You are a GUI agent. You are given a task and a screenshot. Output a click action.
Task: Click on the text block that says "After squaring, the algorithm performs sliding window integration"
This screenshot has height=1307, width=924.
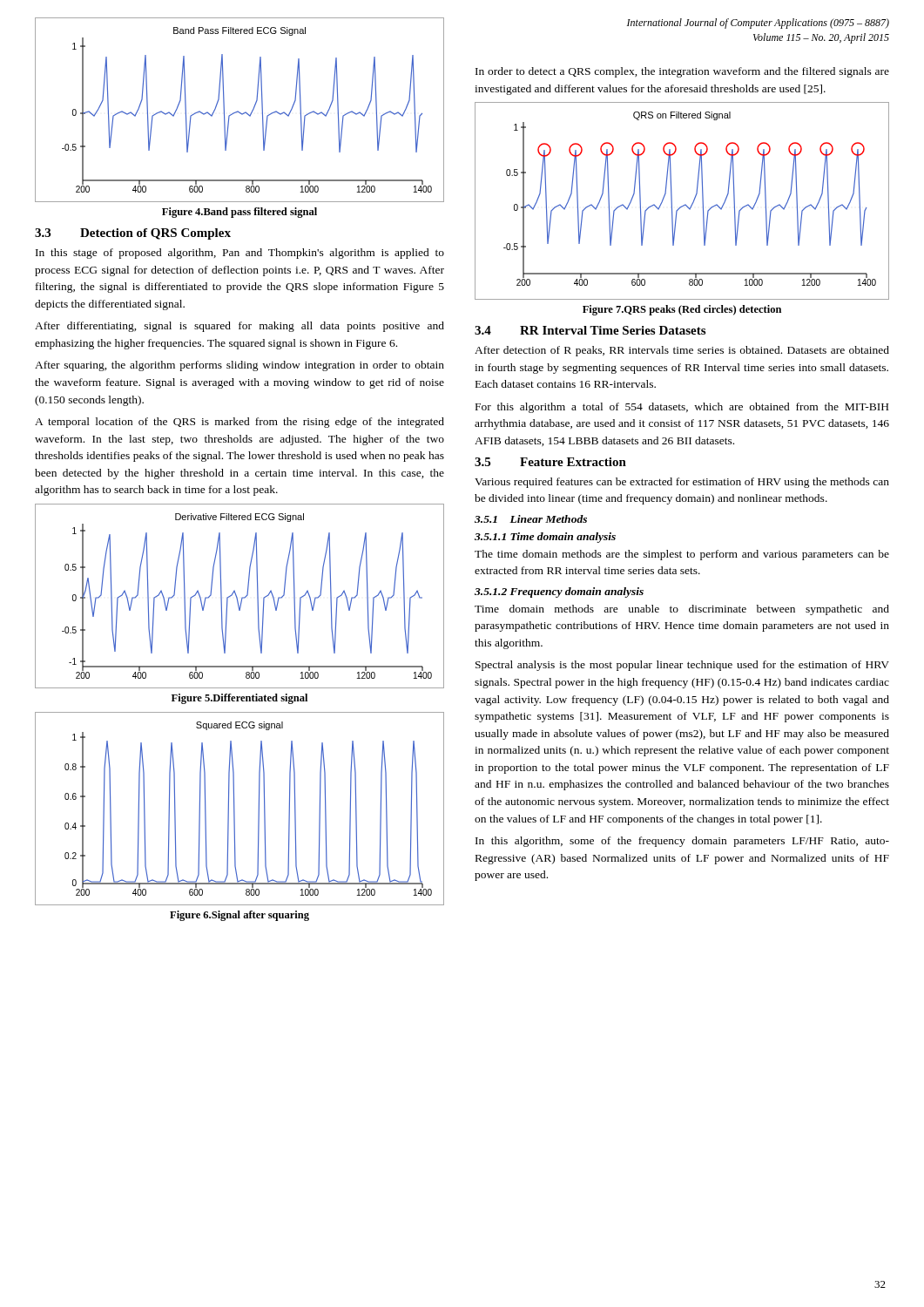(240, 382)
